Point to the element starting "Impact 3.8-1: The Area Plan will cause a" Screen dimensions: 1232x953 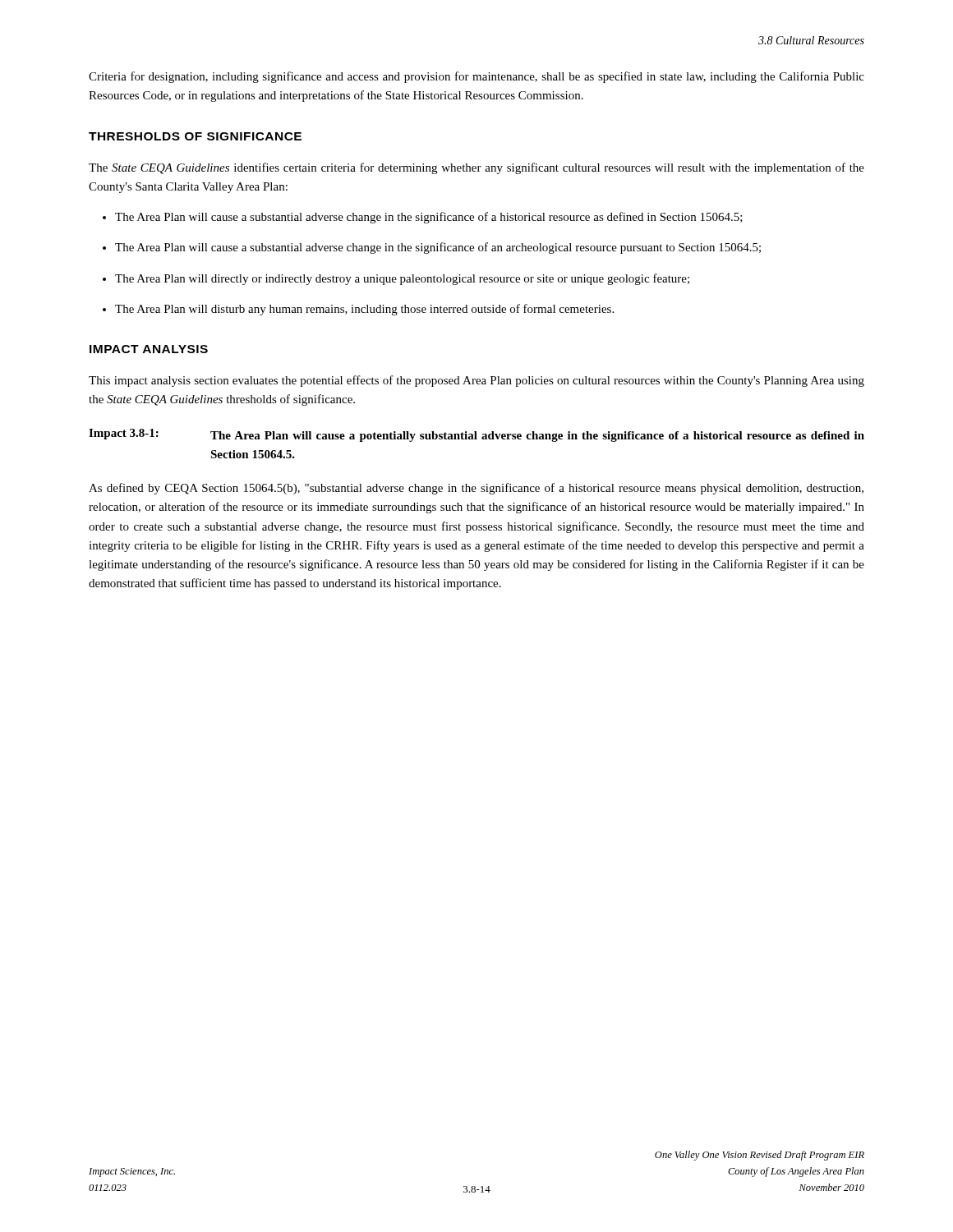pyautogui.click(x=476, y=445)
